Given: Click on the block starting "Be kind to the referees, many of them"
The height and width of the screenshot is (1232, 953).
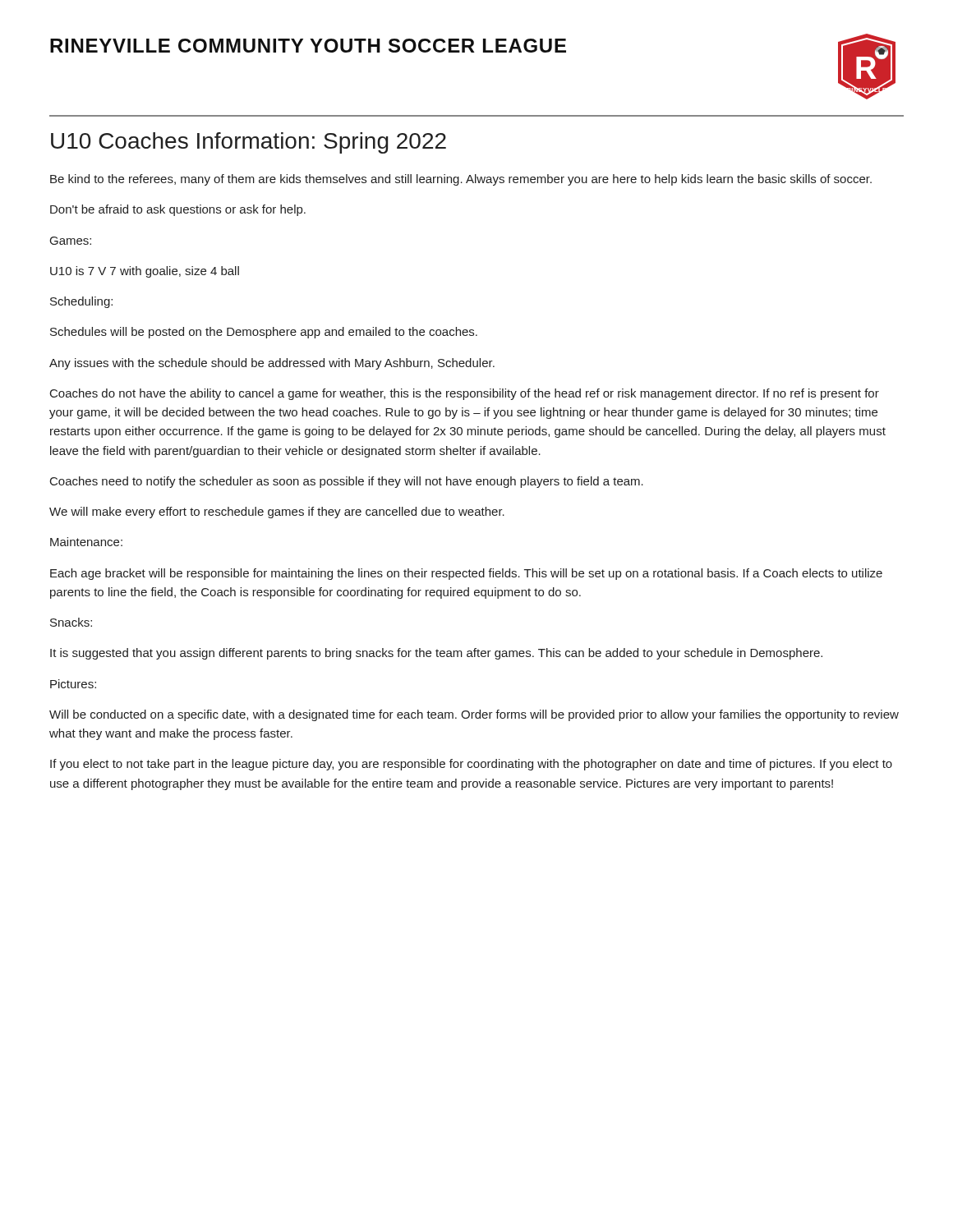Looking at the screenshot, I should pyautogui.click(x=461, y=179).
